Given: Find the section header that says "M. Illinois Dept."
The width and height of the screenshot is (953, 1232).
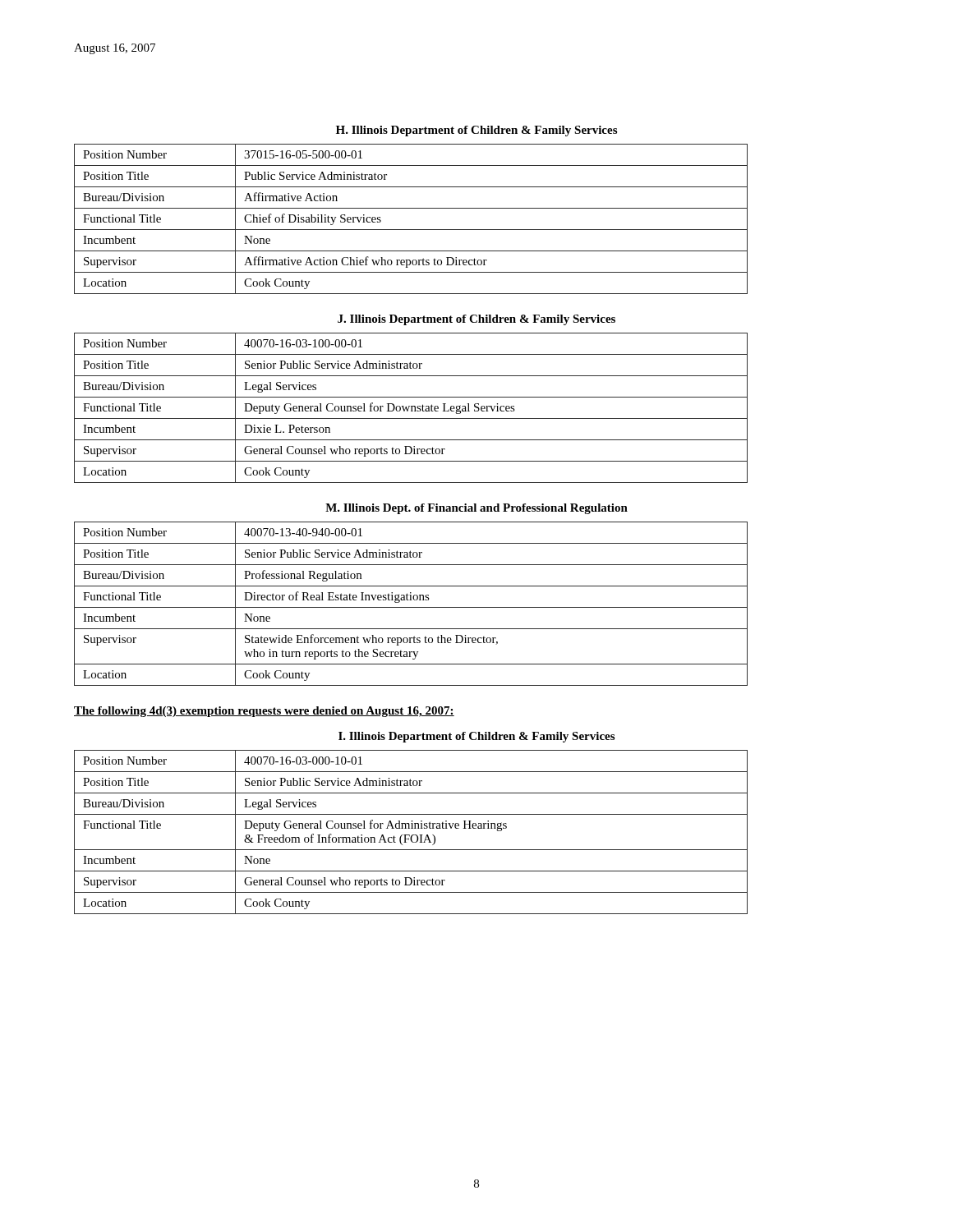Looking at the screenshot, I should [x=476, y=508].
